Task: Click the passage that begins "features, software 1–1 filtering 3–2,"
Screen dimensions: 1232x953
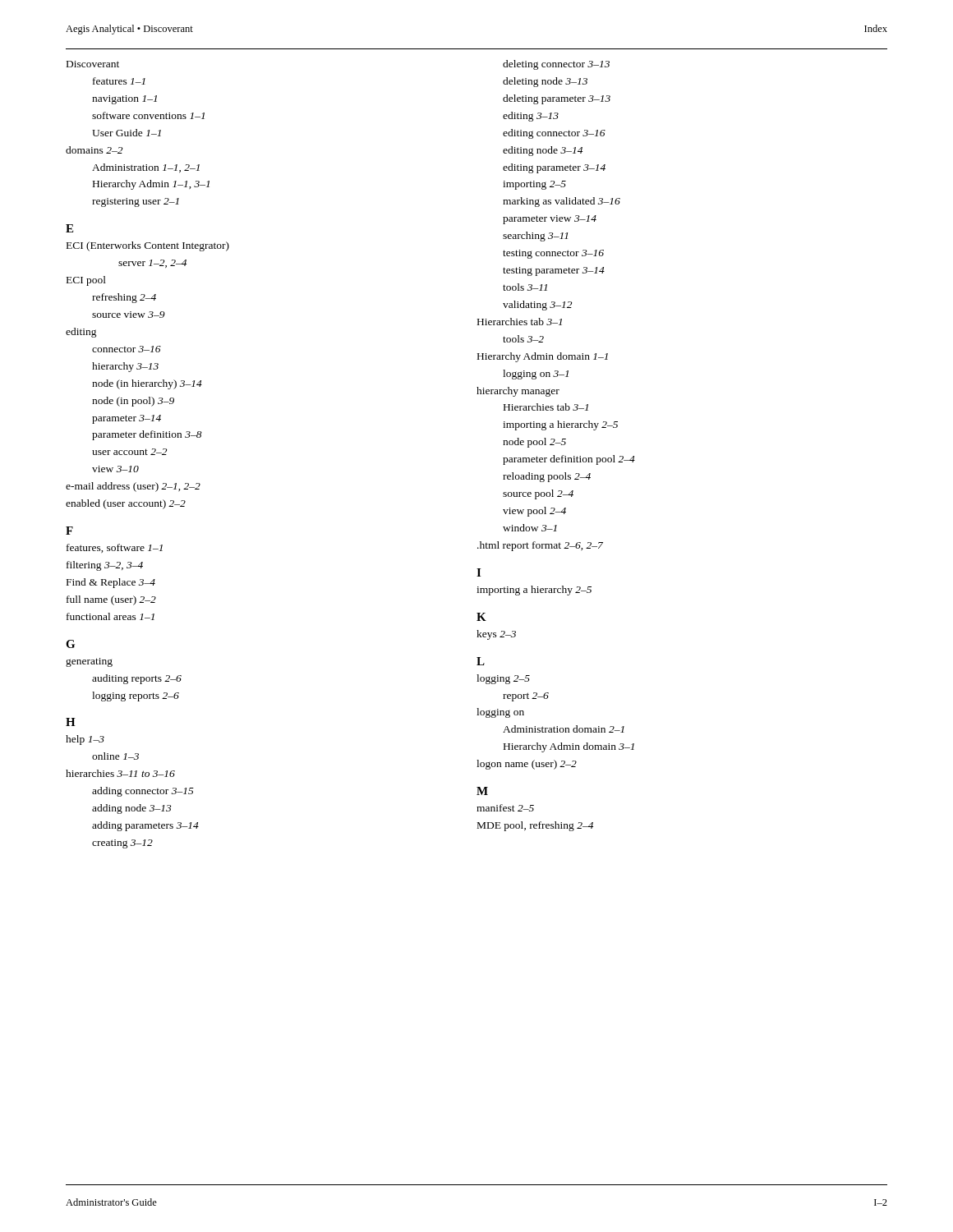Action: click(x=115, y=548)
